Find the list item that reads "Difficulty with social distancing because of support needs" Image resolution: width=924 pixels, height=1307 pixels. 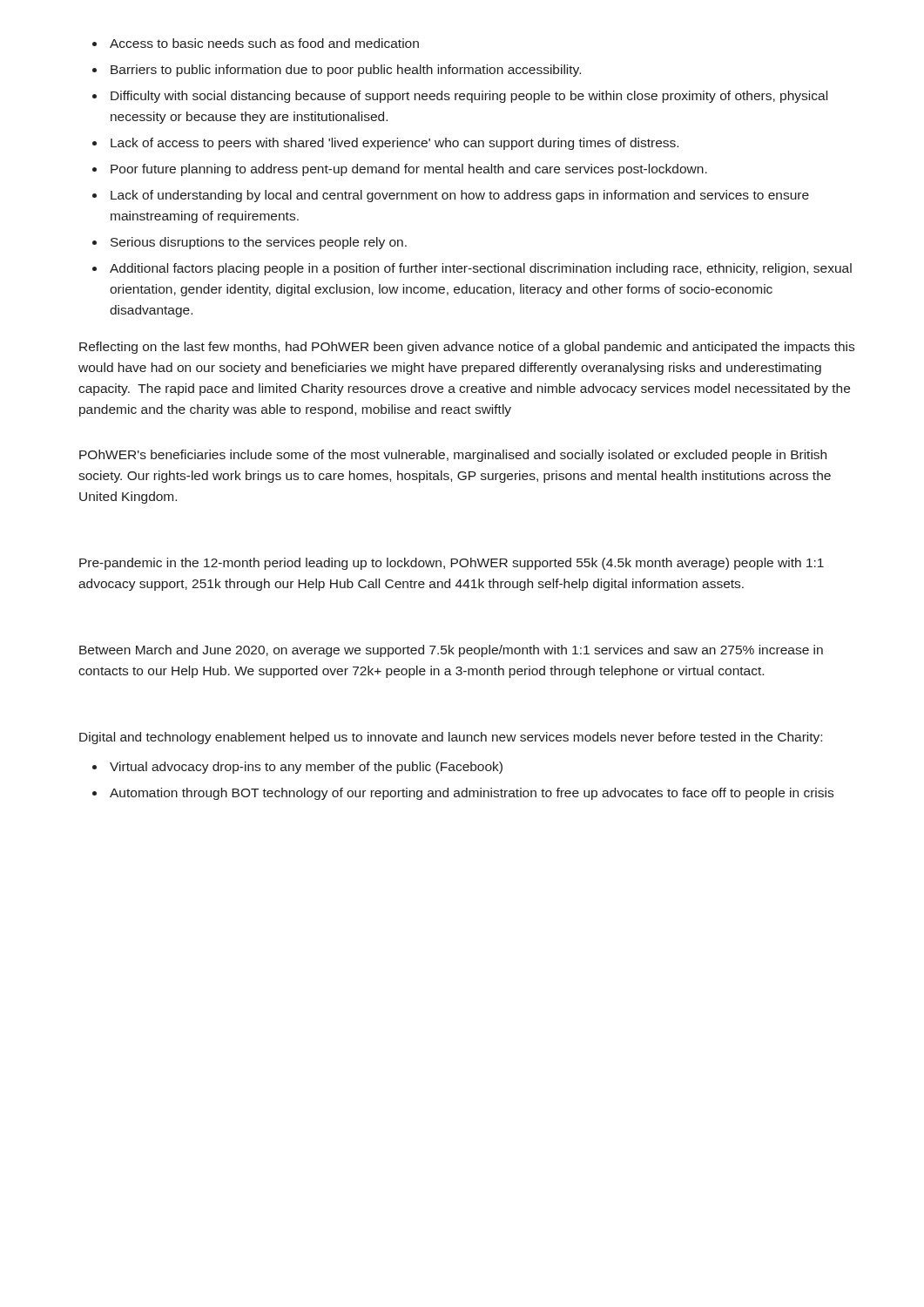(x=482, y=106)
